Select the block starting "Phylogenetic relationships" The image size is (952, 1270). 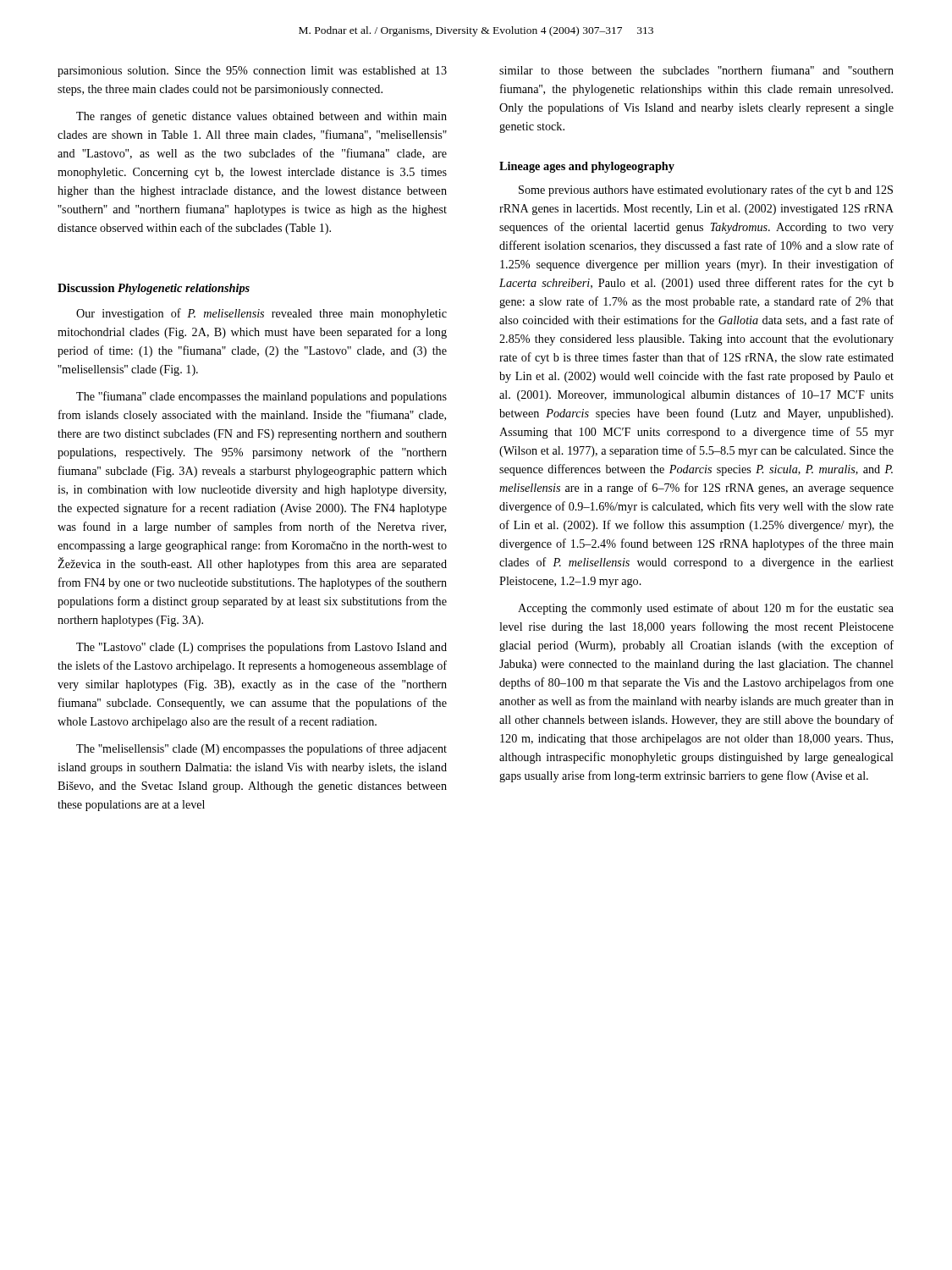point(184,288)
